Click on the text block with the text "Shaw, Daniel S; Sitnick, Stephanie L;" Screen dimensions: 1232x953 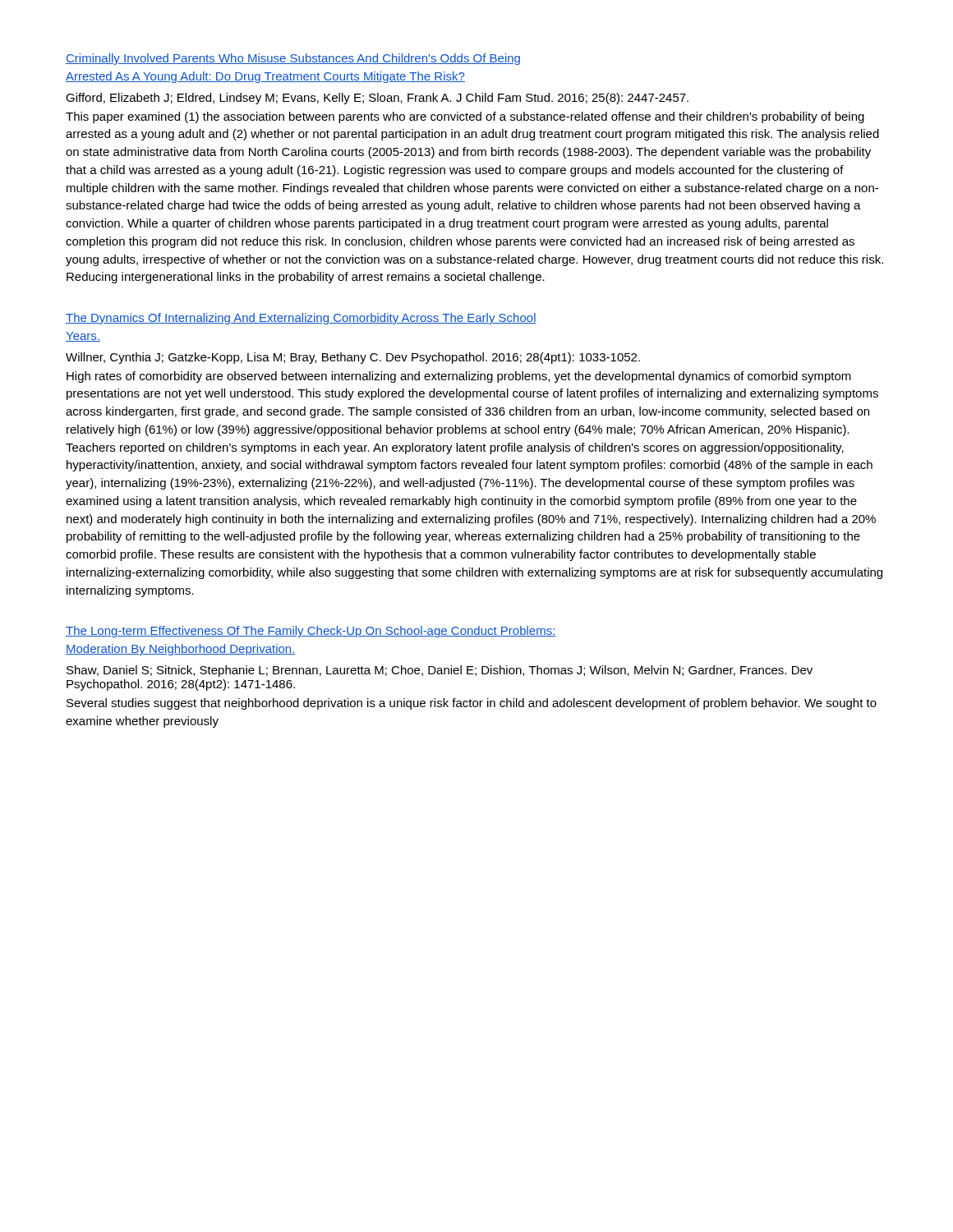coord(439,677)
